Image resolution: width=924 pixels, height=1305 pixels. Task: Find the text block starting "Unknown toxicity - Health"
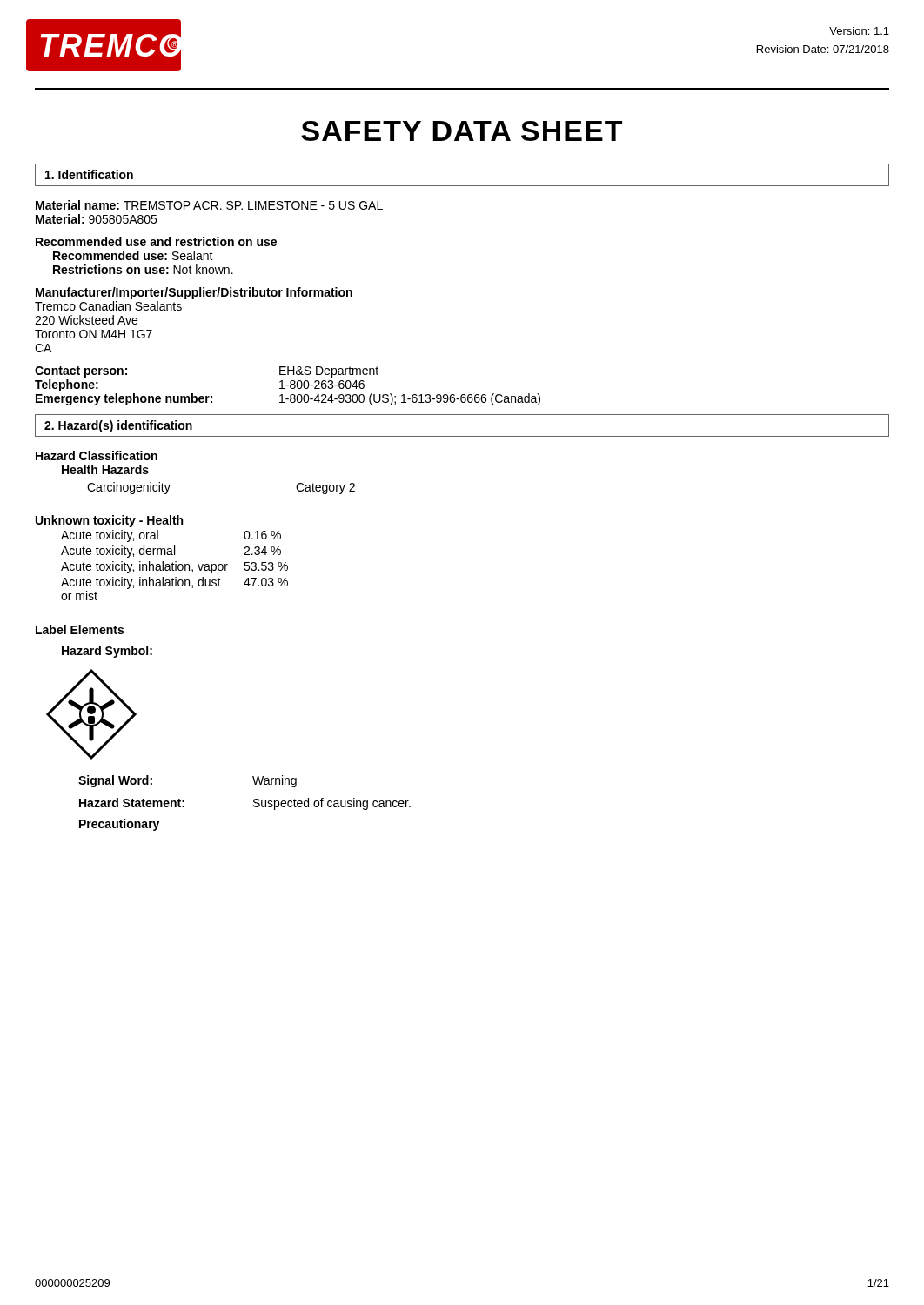(x=109, y=521)
